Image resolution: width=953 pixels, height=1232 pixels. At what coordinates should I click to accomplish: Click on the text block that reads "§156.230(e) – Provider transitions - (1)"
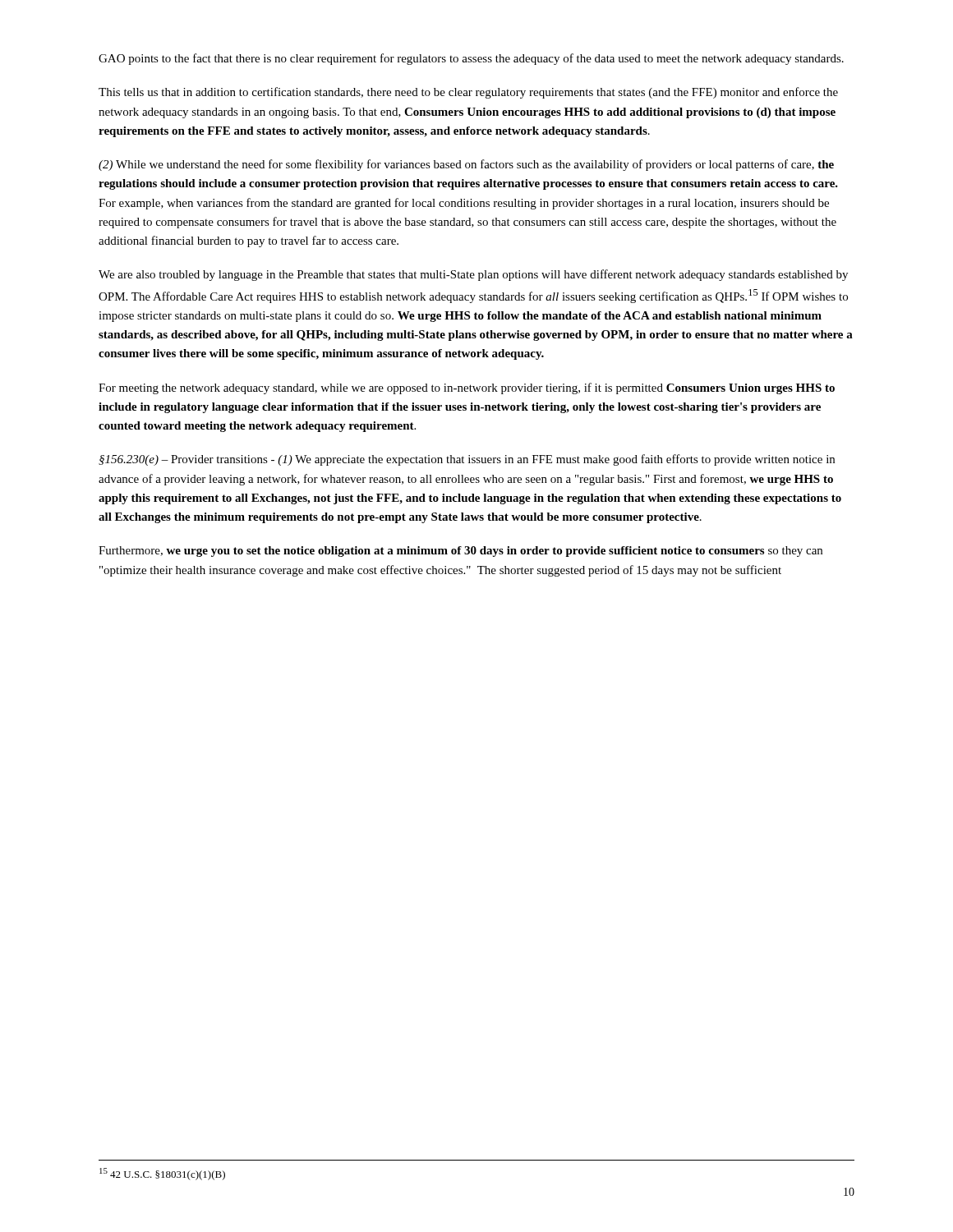[x=470, y=488]
